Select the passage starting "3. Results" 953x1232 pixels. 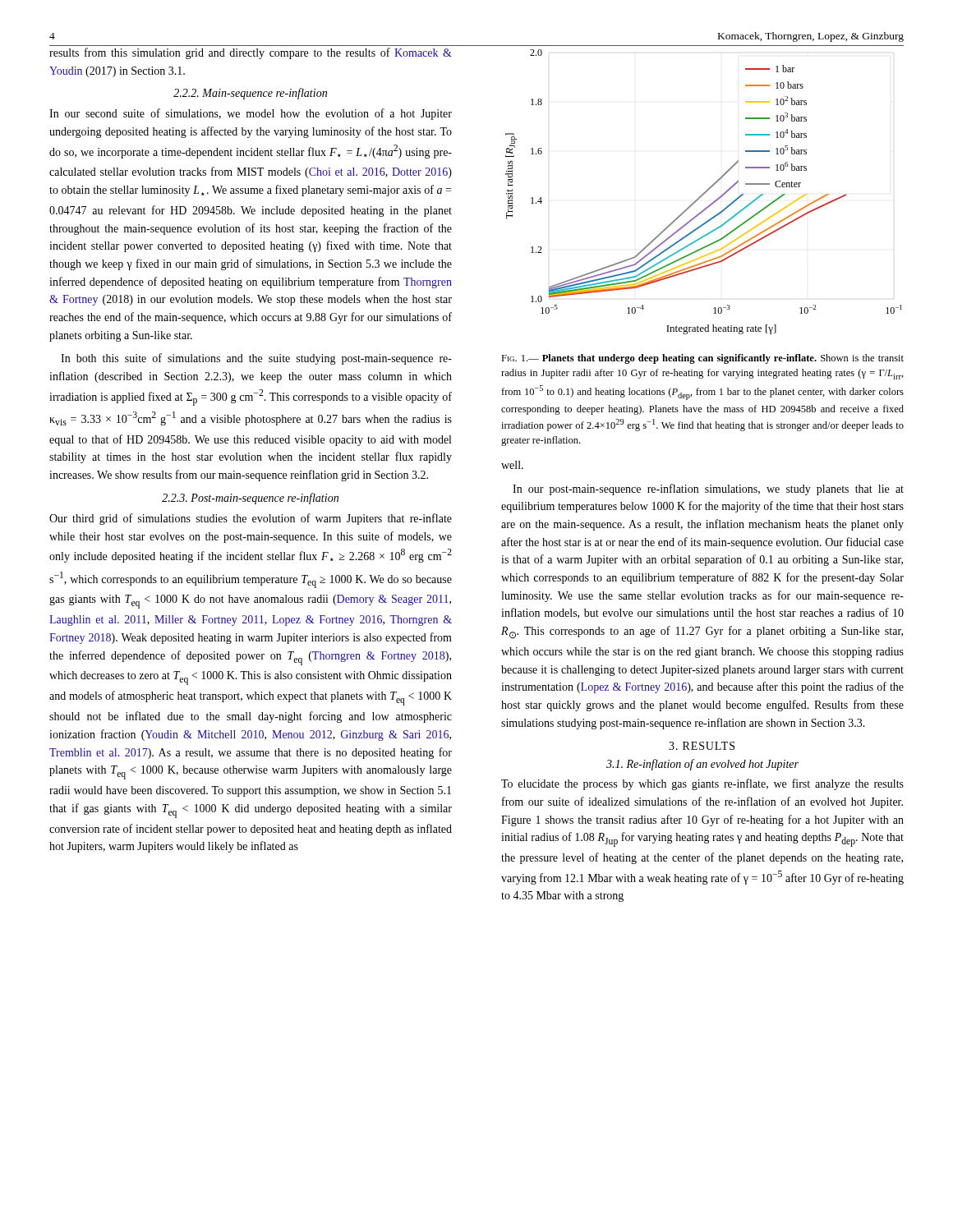coord(702,746)
